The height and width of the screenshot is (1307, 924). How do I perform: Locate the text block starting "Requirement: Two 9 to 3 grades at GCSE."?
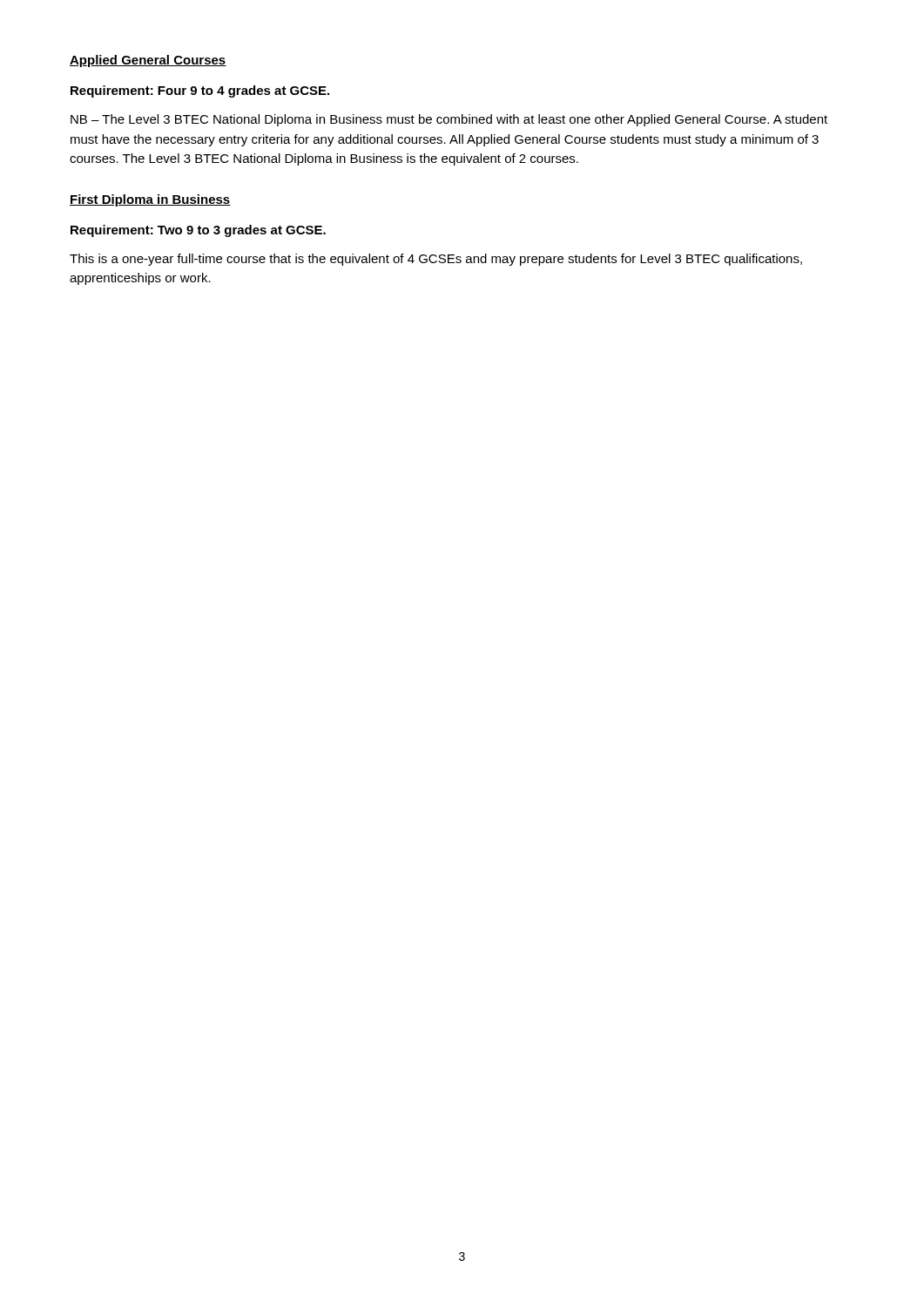click(198, 229)
